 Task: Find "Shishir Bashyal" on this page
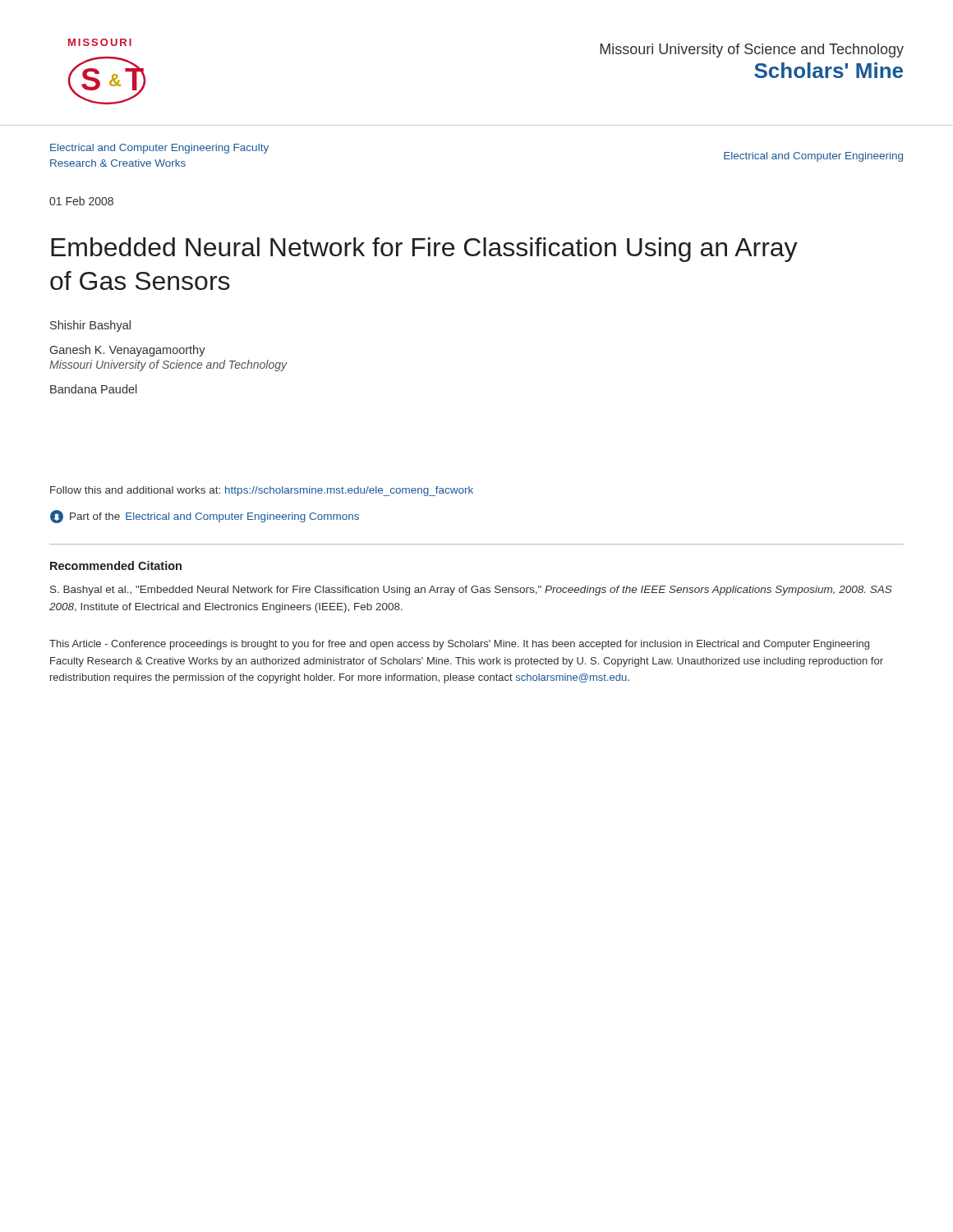coord(90,325)
